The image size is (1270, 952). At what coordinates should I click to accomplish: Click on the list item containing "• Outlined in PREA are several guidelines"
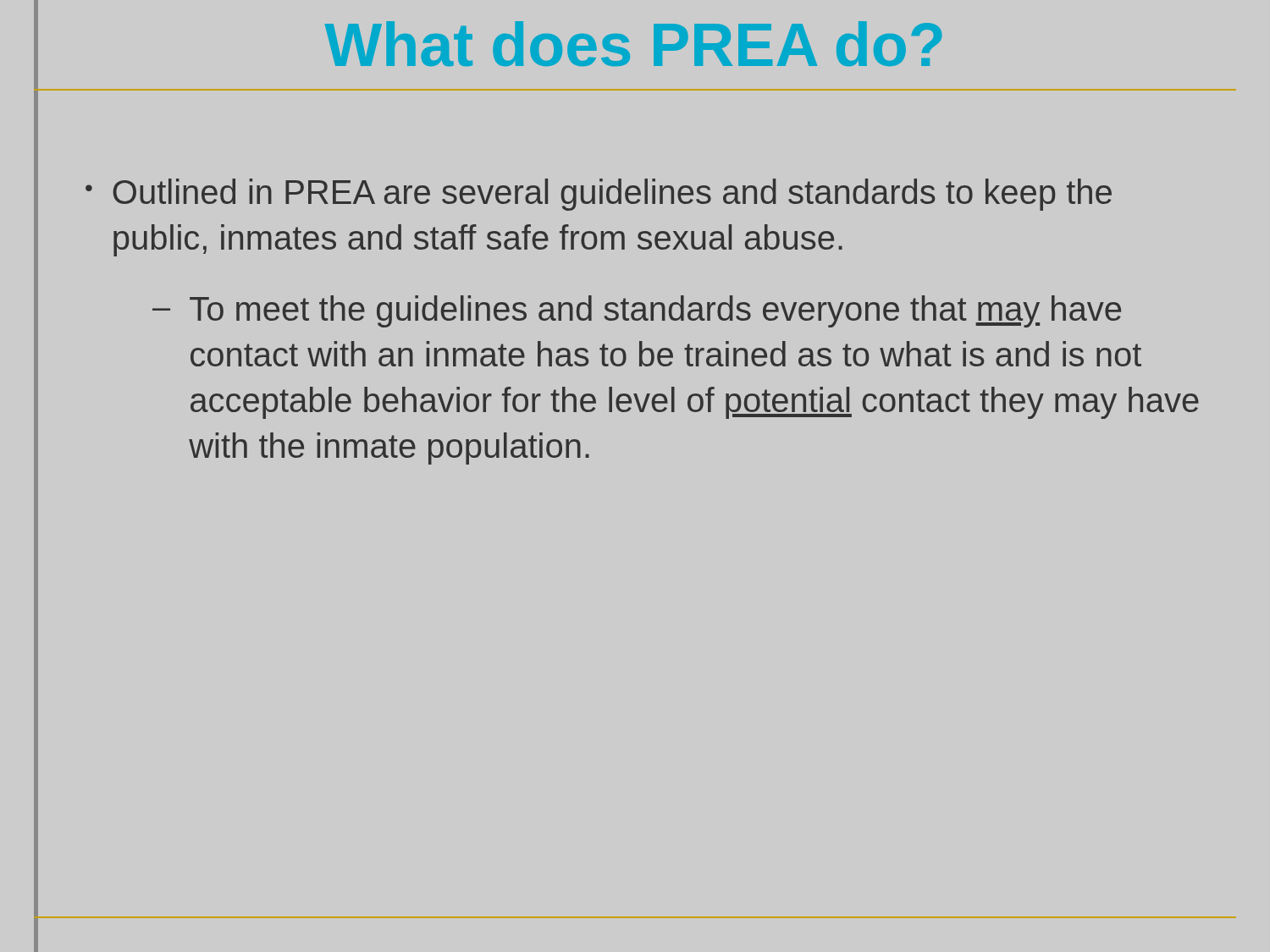point(644,215)
